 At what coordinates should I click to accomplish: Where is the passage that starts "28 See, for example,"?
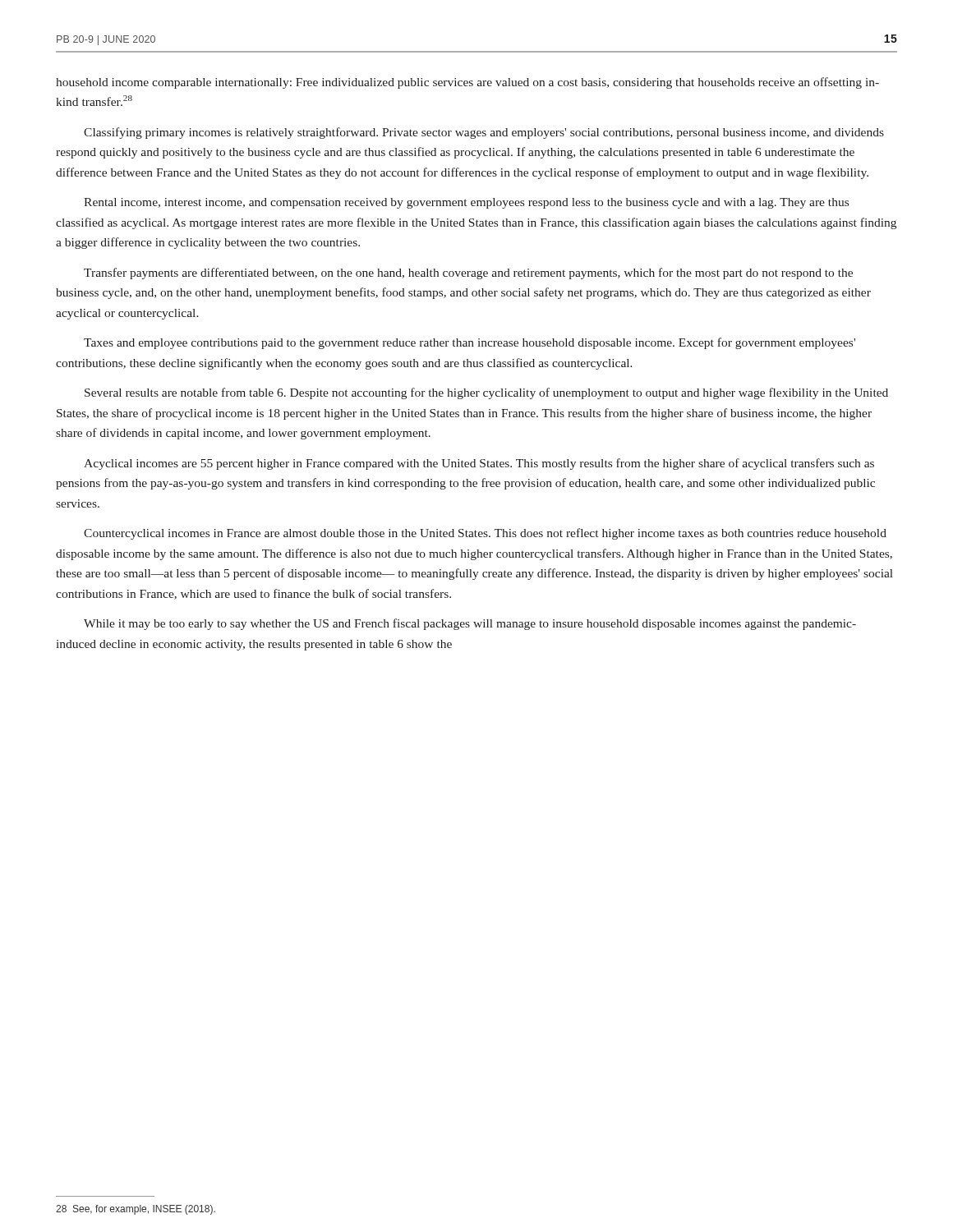pos(136,1207)
